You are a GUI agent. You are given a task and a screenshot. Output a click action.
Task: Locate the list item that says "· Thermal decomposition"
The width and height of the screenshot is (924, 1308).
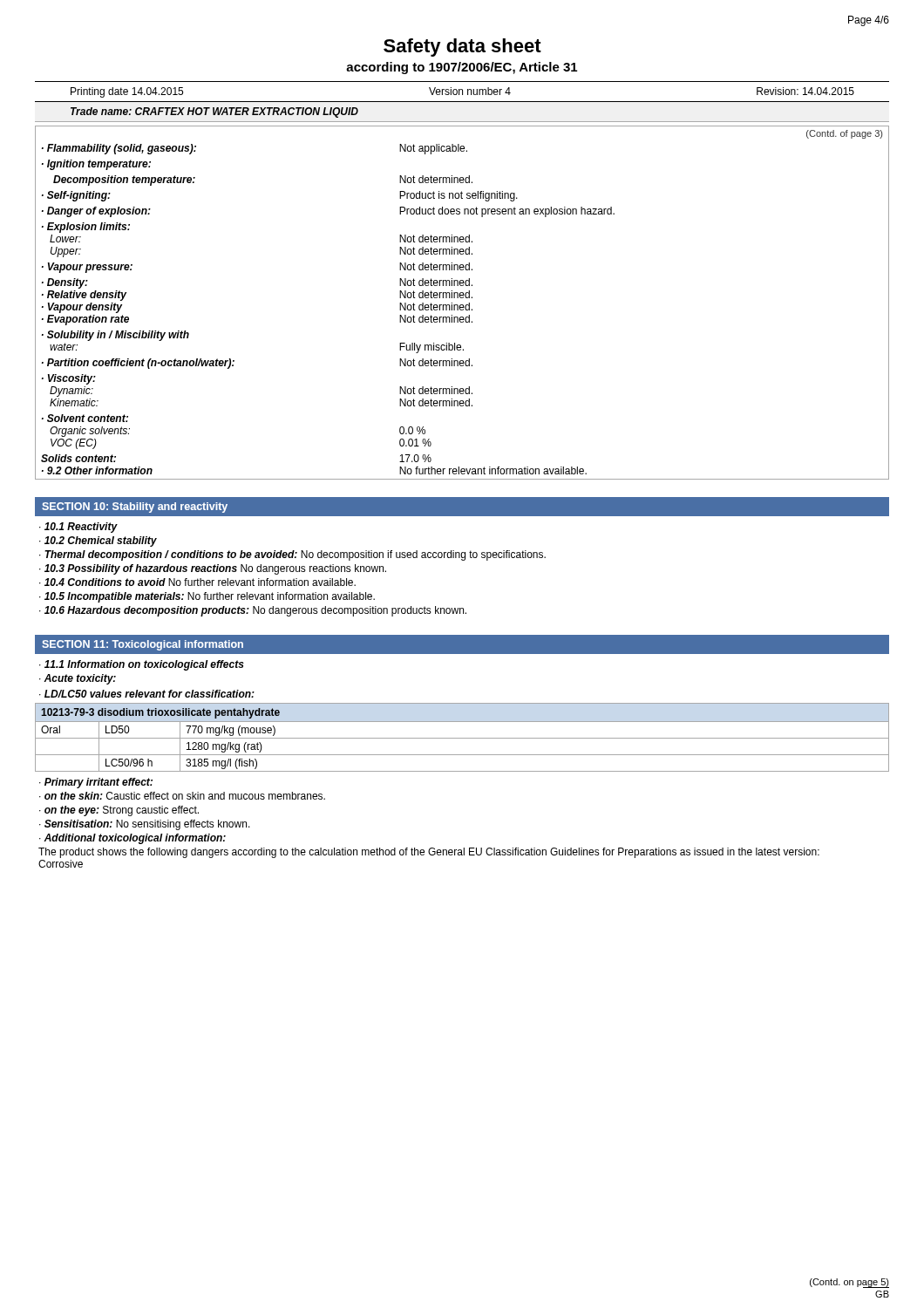coord(292,555)
